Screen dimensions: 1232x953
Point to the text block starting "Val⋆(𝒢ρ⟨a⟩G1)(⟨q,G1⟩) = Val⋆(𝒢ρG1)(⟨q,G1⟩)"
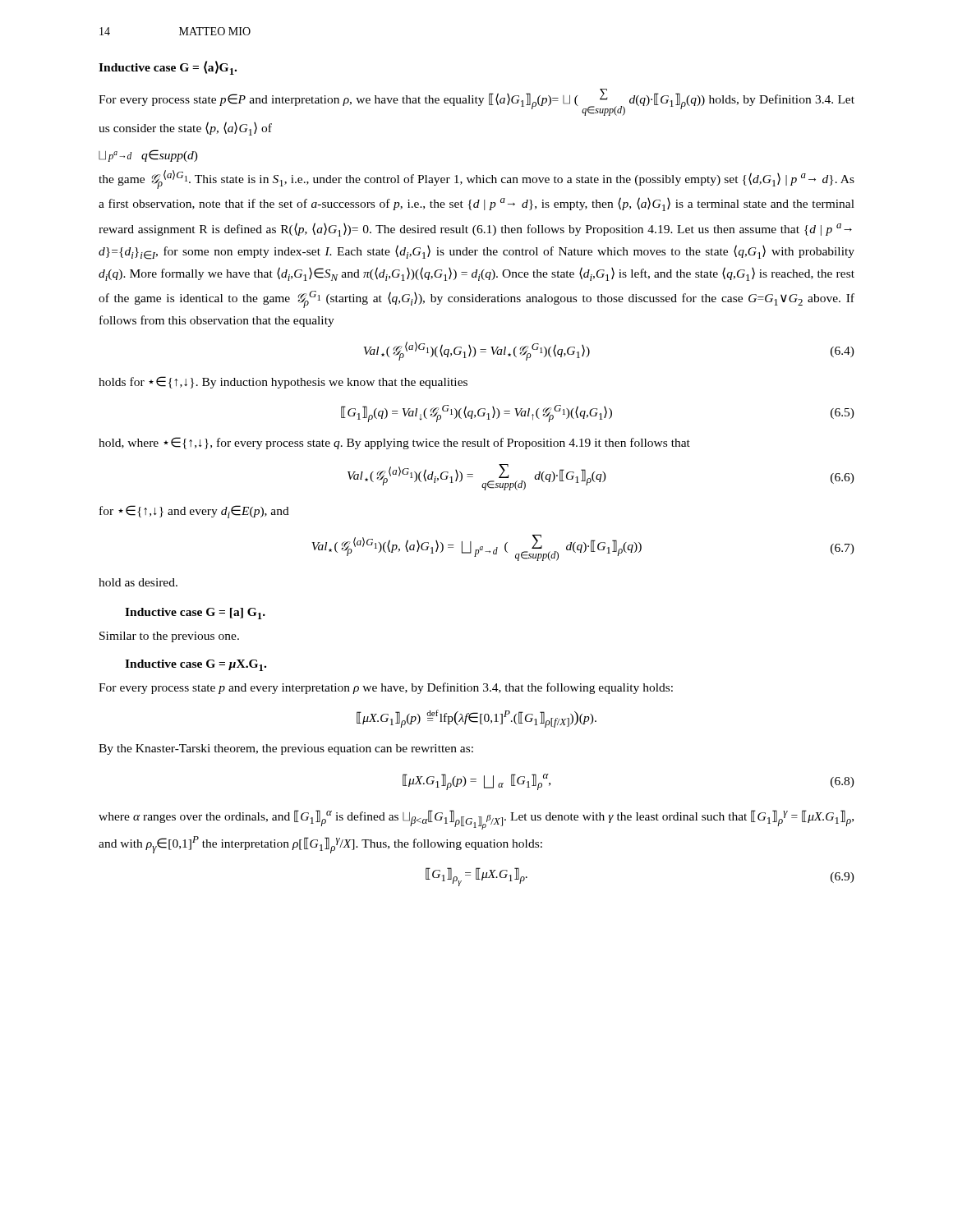point(474,351)
